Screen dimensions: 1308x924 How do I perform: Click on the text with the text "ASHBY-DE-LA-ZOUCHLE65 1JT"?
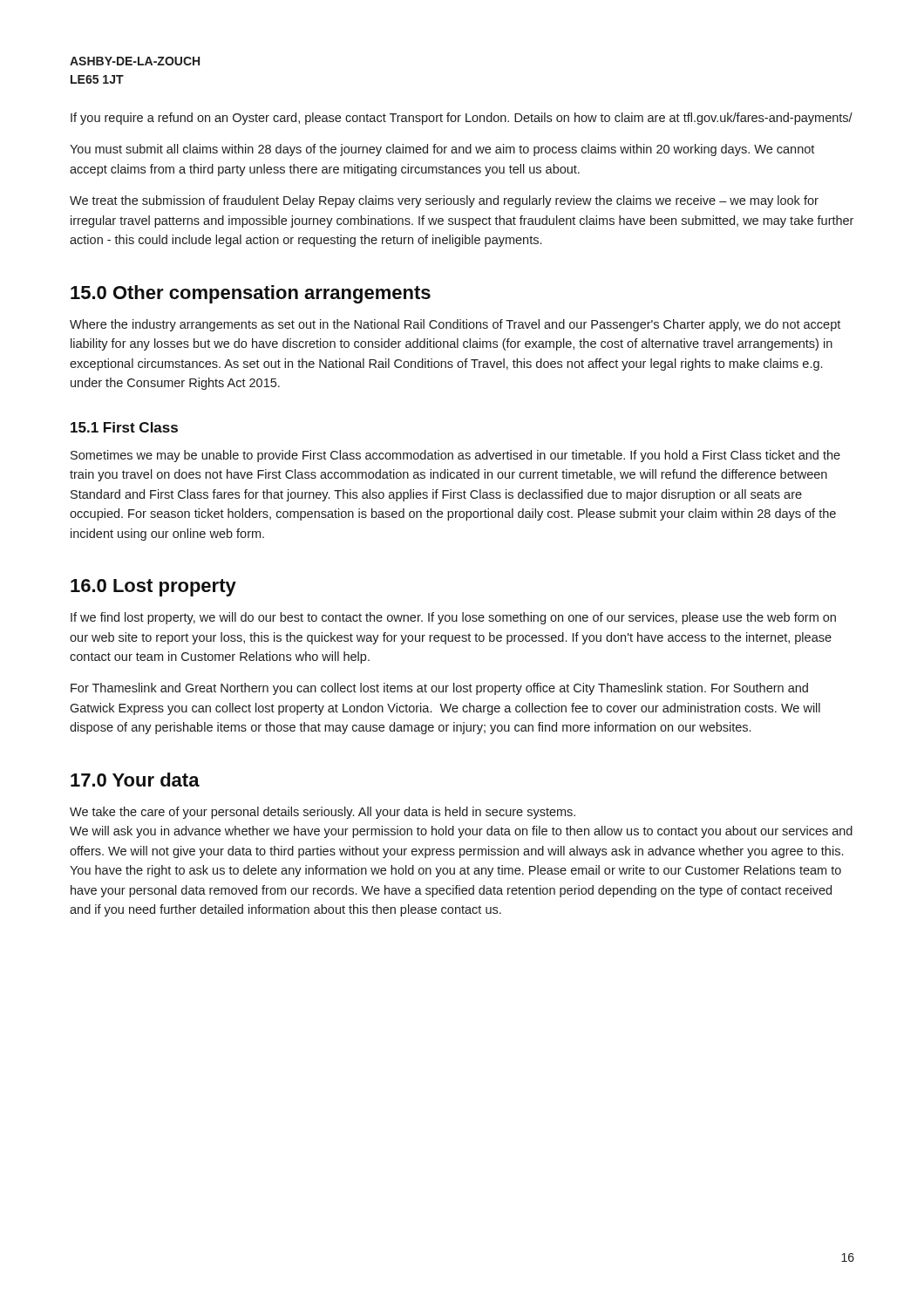[135, 70]
